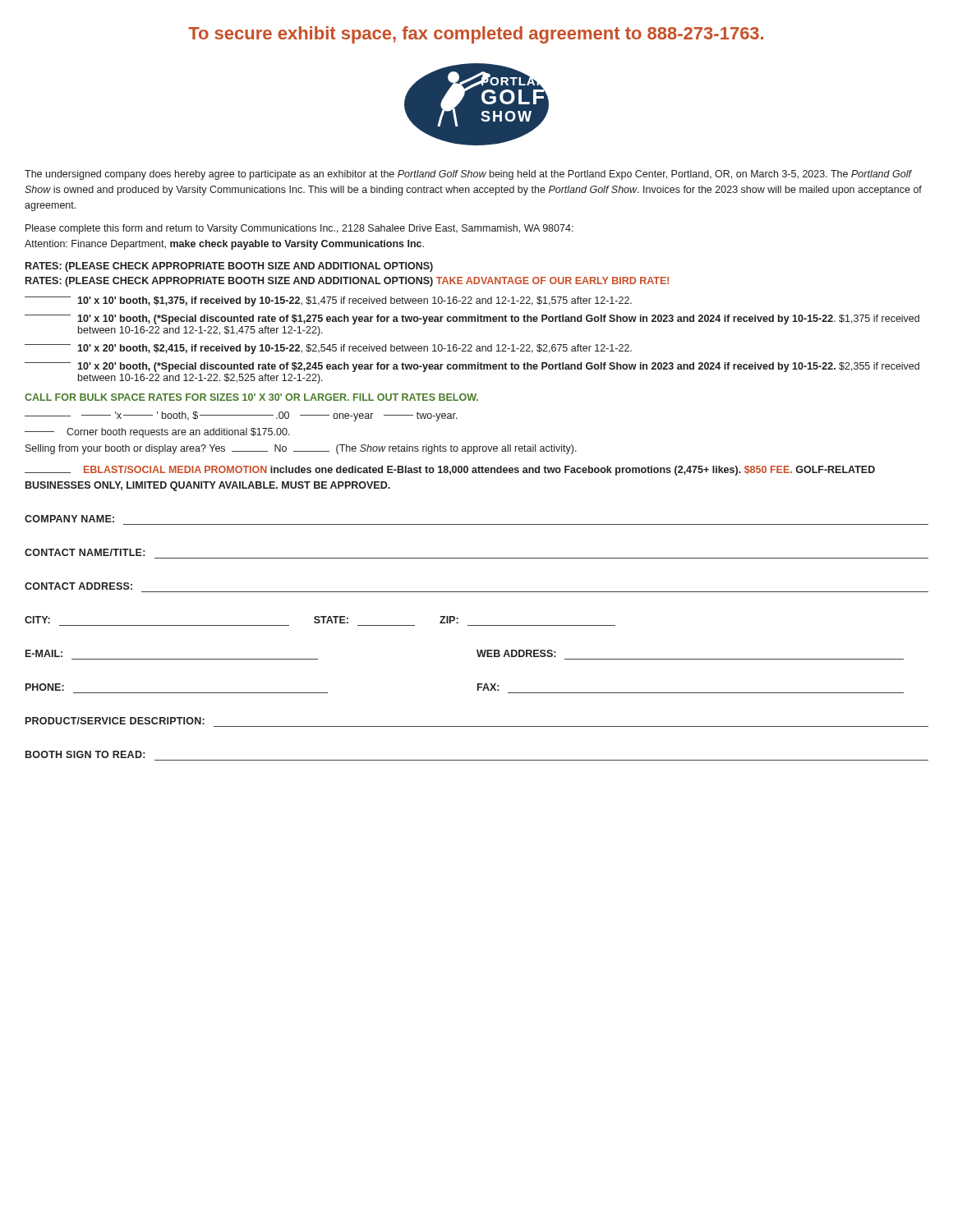This screenshot has width=953, height=1232.
Task: Click on the text block that reads "'x ' booth,"
Action: 241,415
